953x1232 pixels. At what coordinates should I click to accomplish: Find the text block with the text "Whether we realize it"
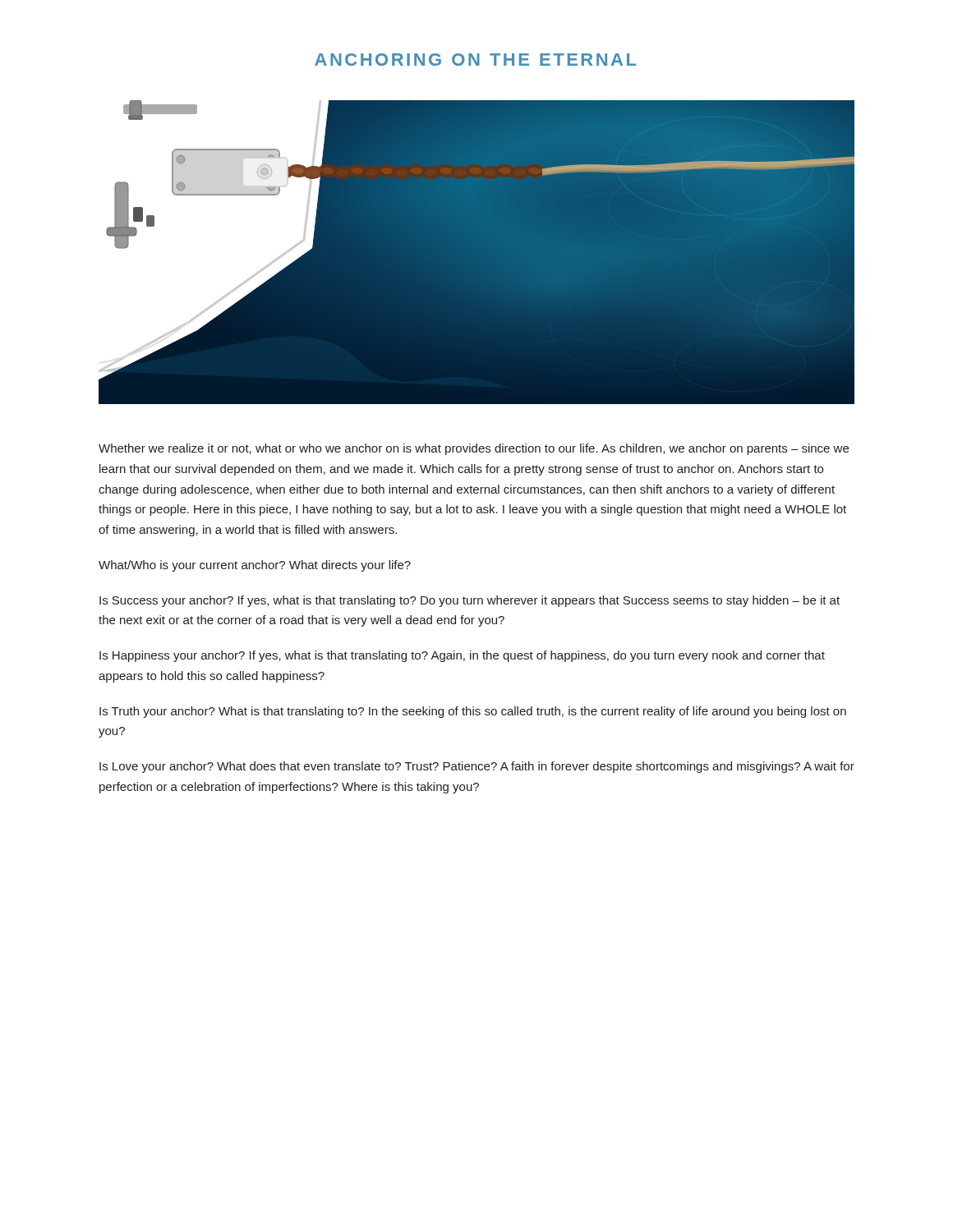(474, 489)
